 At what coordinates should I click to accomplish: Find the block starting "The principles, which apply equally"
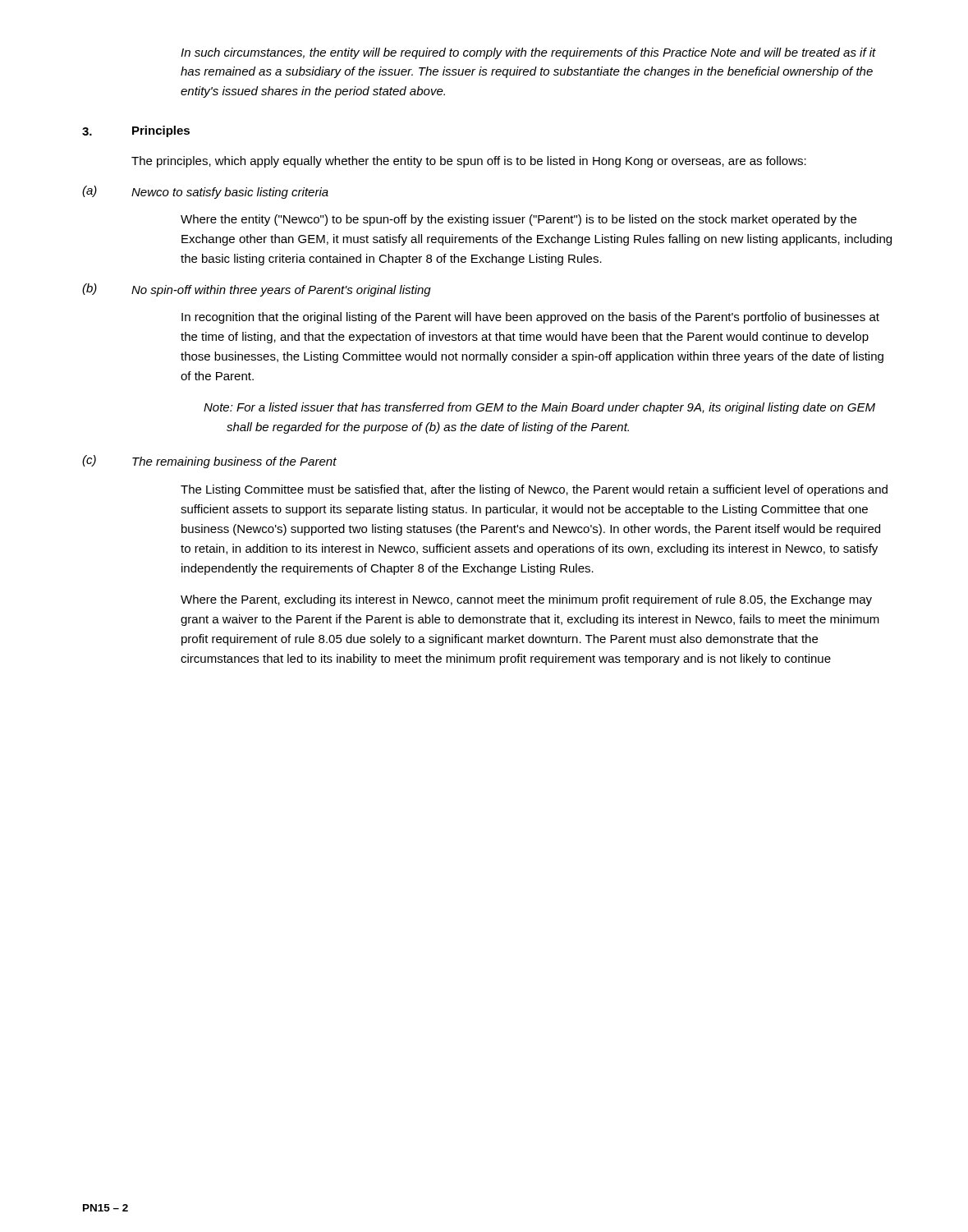(469, 160)
